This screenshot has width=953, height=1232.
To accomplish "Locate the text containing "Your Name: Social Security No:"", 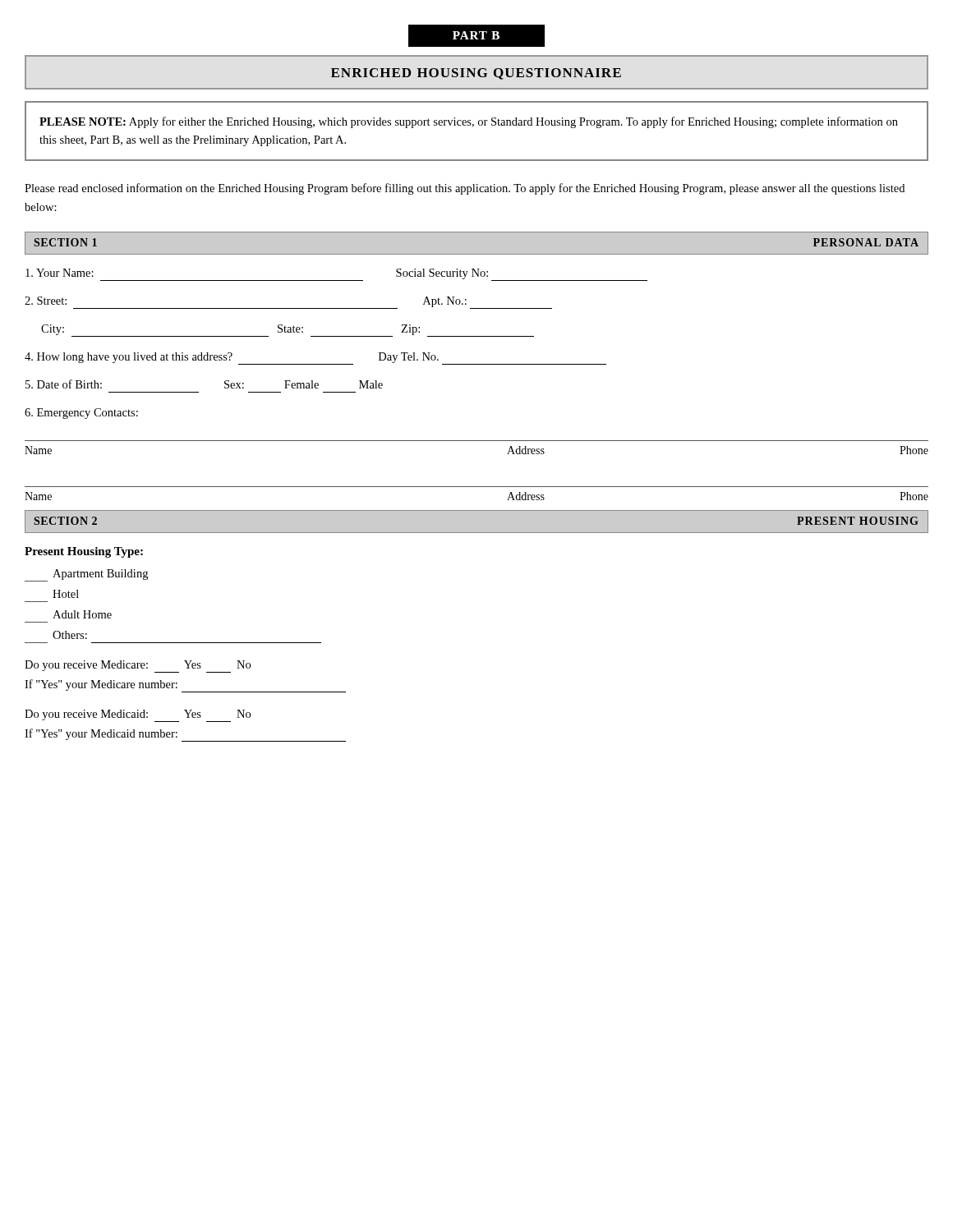I will coord(336,274).
